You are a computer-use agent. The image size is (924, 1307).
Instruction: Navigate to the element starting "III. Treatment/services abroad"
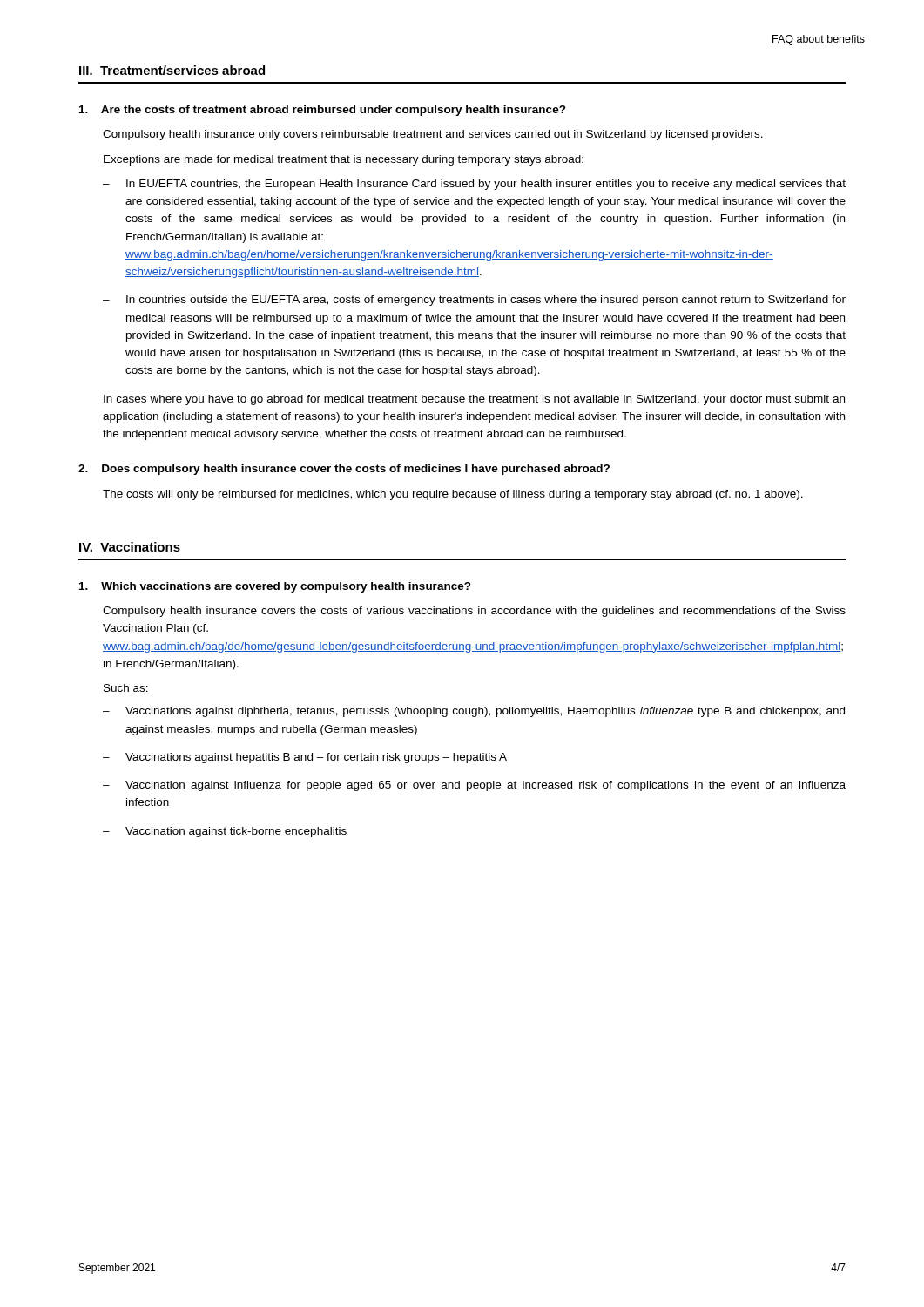[172, 70]
